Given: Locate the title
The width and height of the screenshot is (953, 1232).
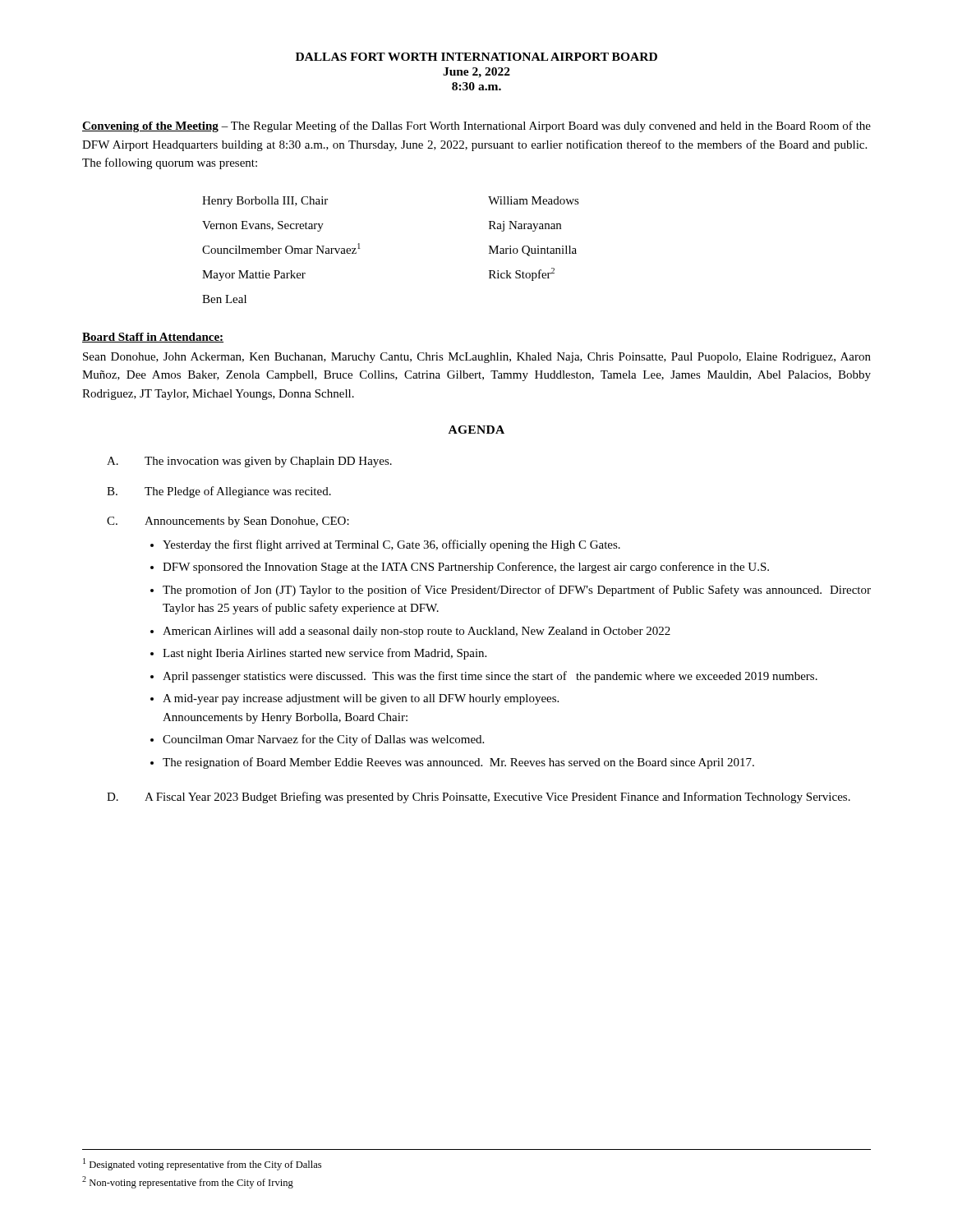Looking at the screenshot, I should pos(476,71).
